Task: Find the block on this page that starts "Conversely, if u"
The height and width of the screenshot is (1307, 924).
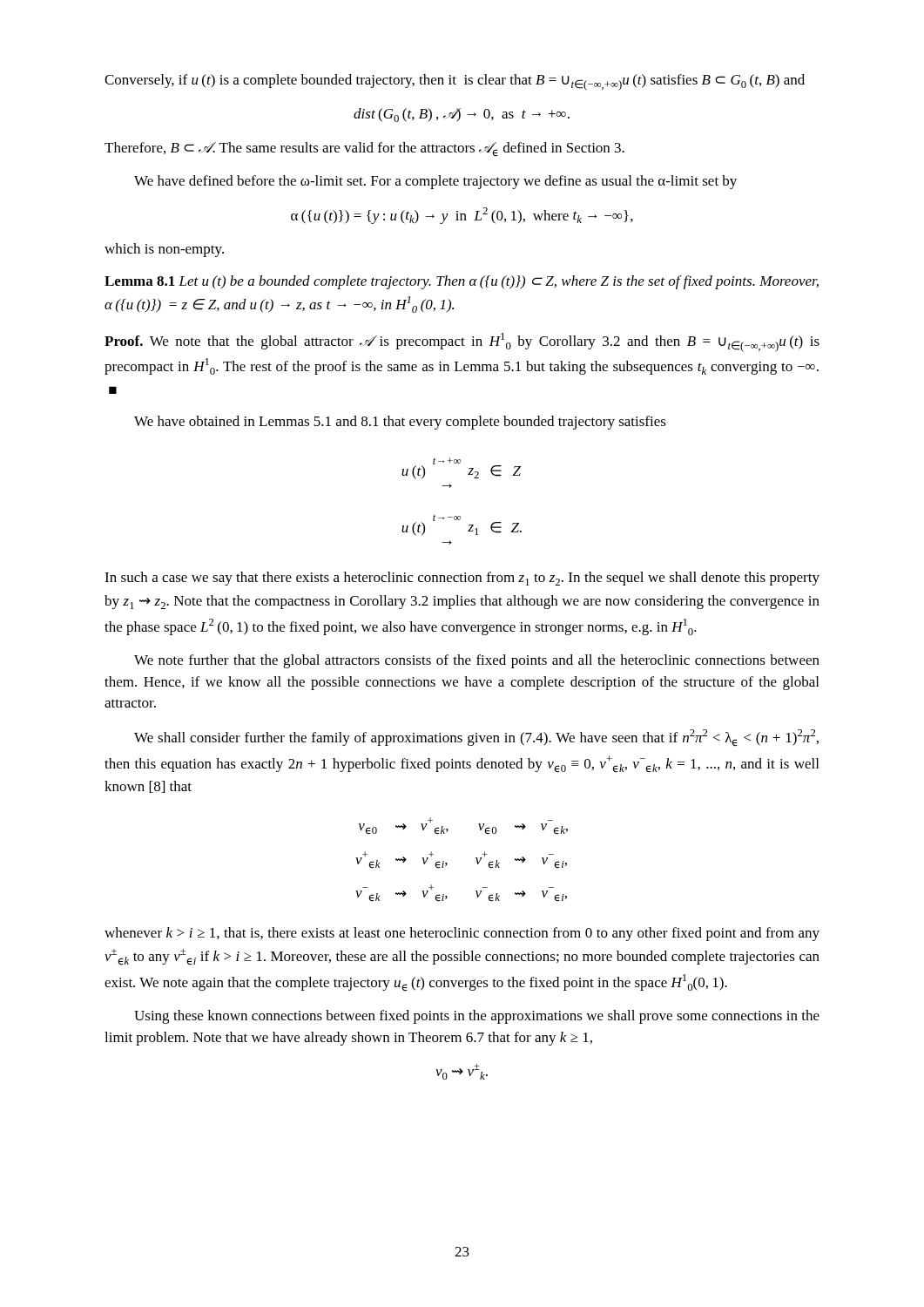Action: pyautogui.click(x=462, y=81)
